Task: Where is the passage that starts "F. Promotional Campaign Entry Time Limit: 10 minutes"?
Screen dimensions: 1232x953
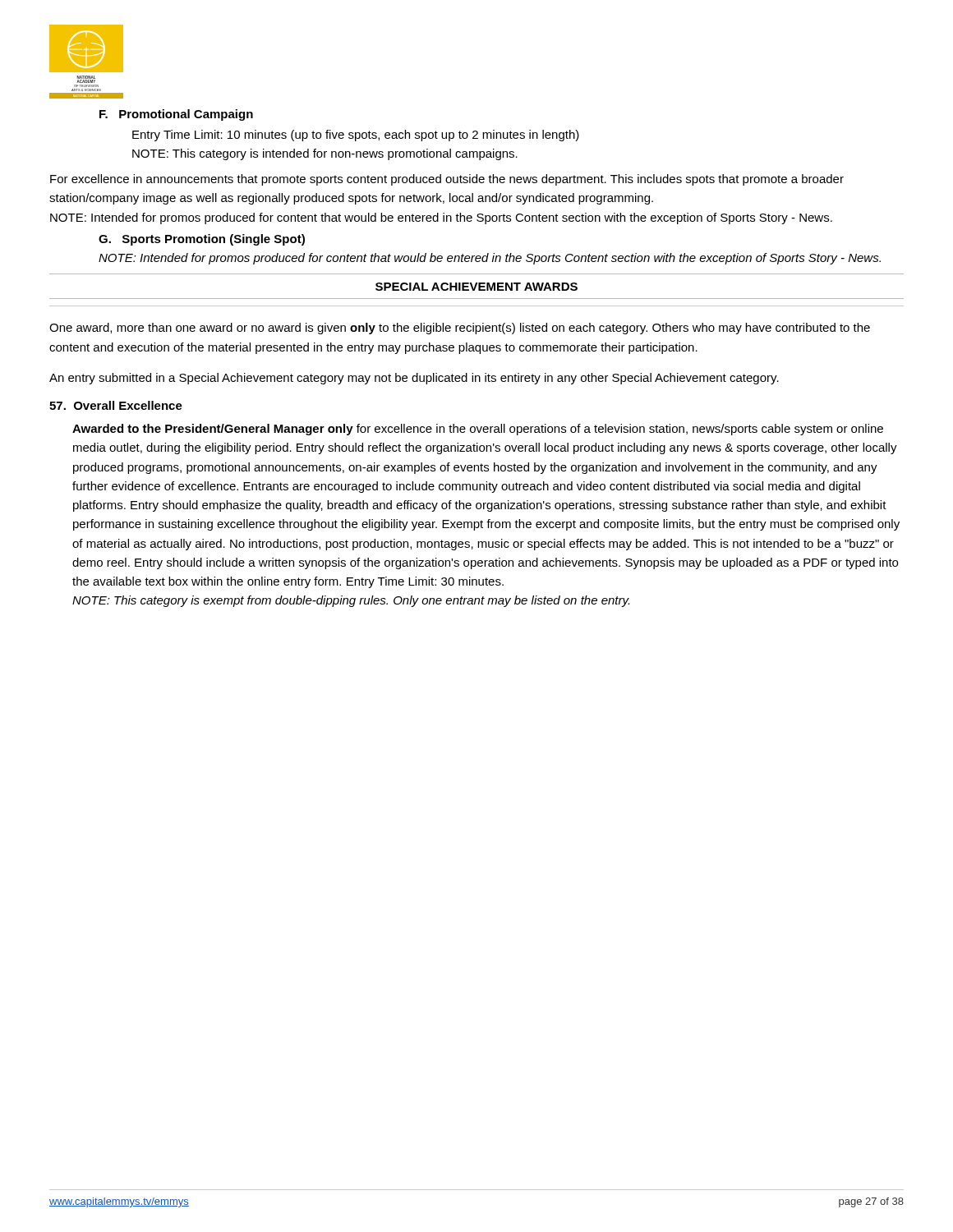Action: [501, 135]
